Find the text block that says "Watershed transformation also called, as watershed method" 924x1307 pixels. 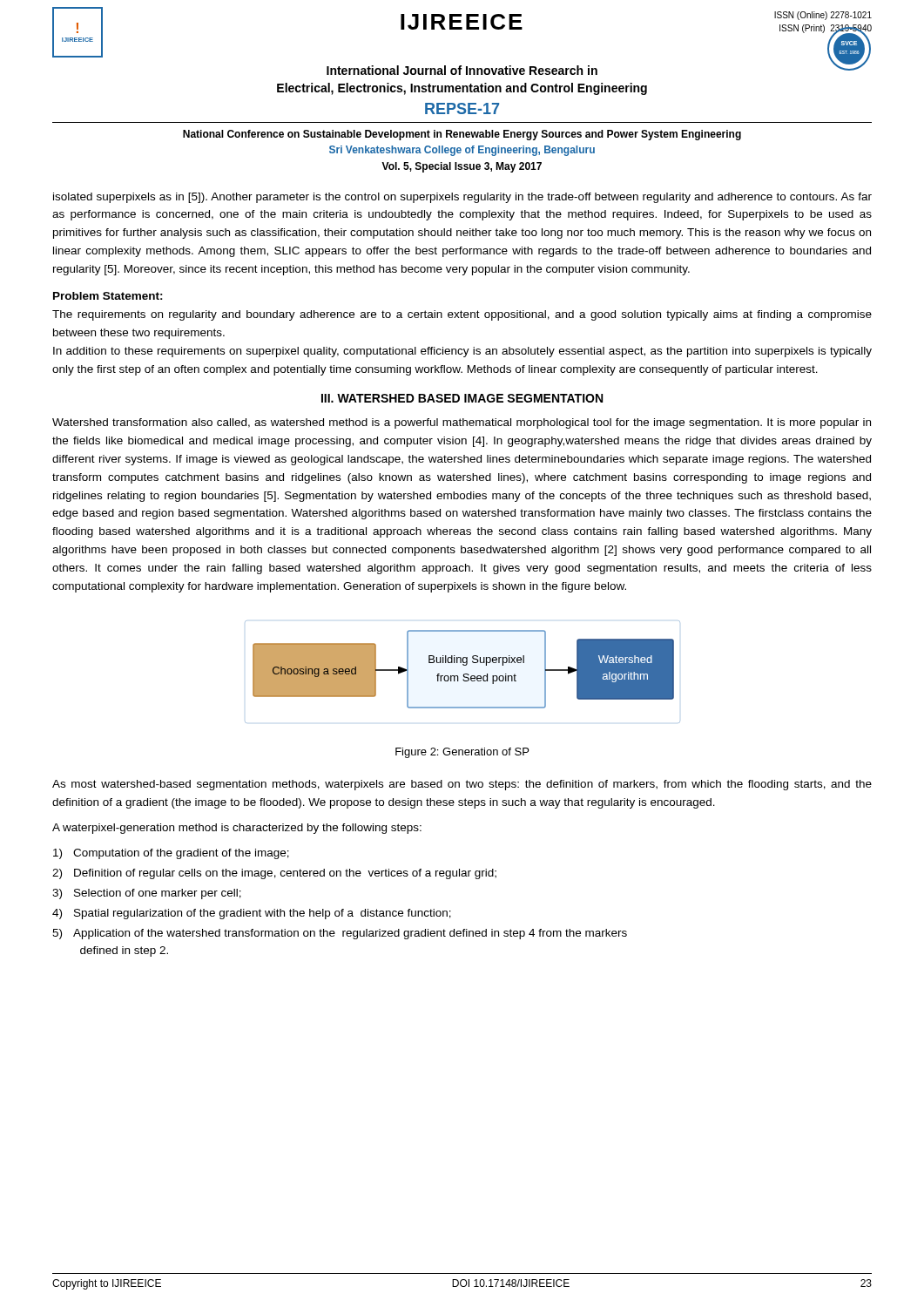click(x=462, y=504)
